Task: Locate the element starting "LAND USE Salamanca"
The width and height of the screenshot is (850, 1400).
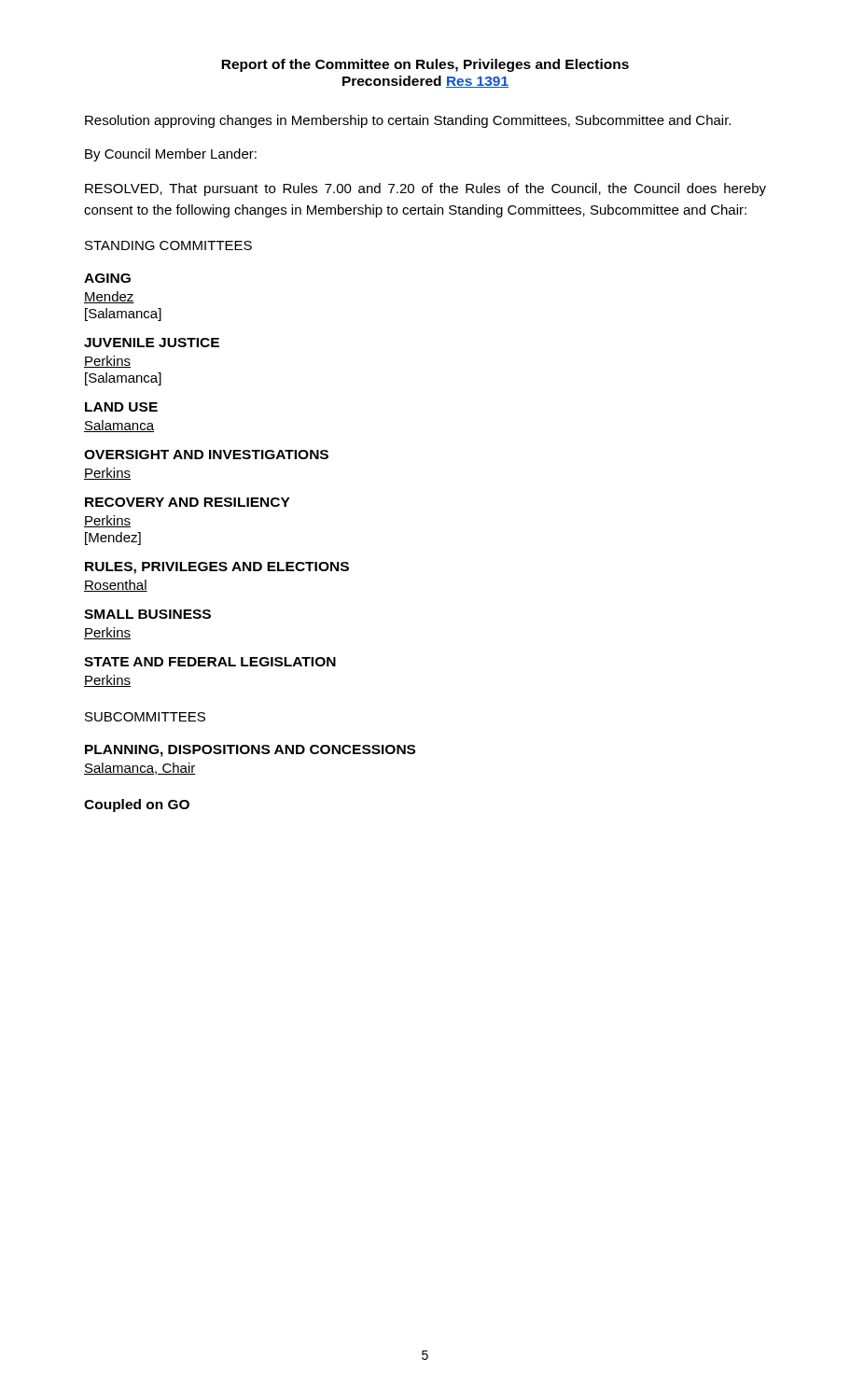Action: coord(121,407)
